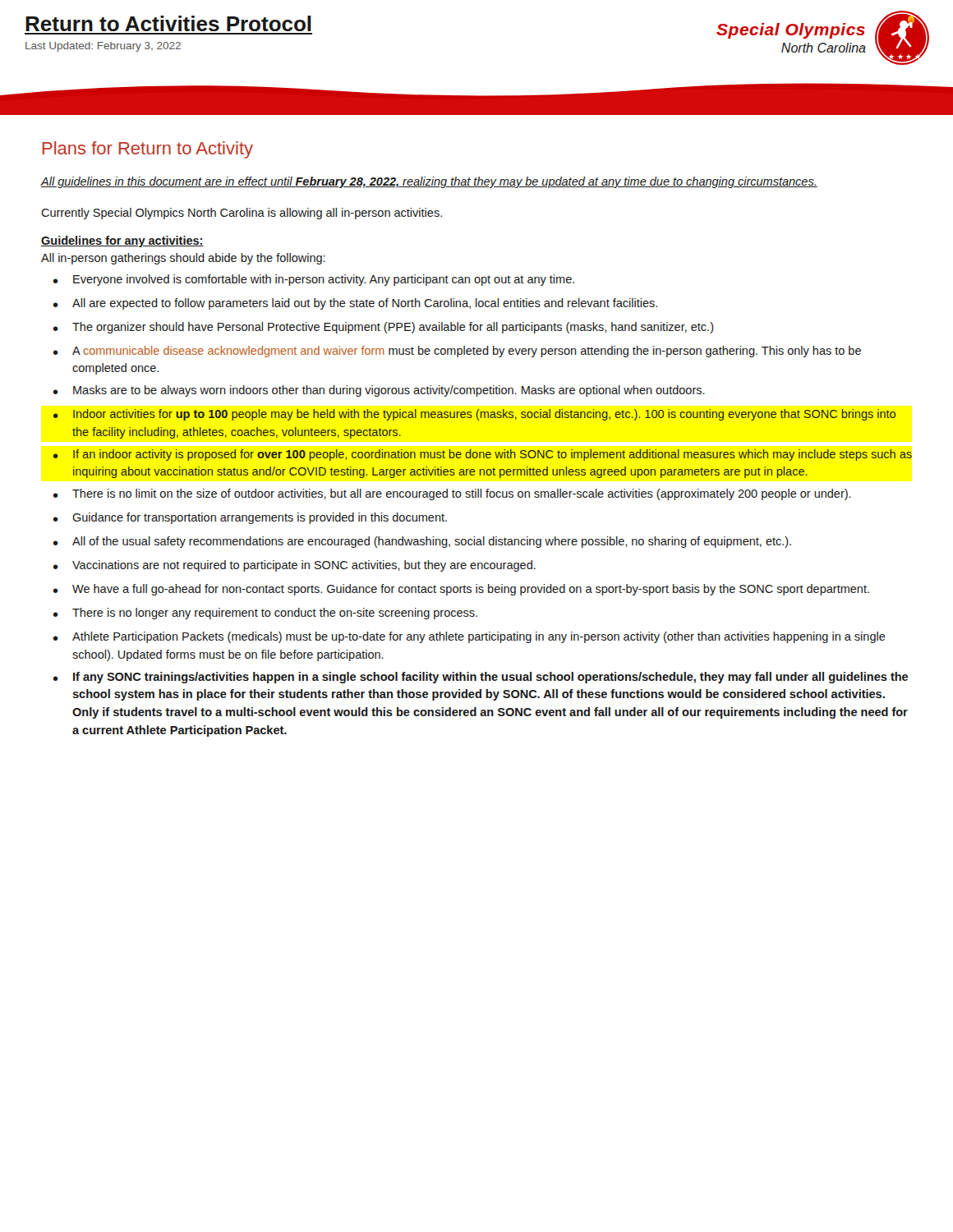Click on the text starting "• Everyone involved is comfortable with in-person activity."
This screenshot has width=953, height=1232.
click(x=314, y=281)
